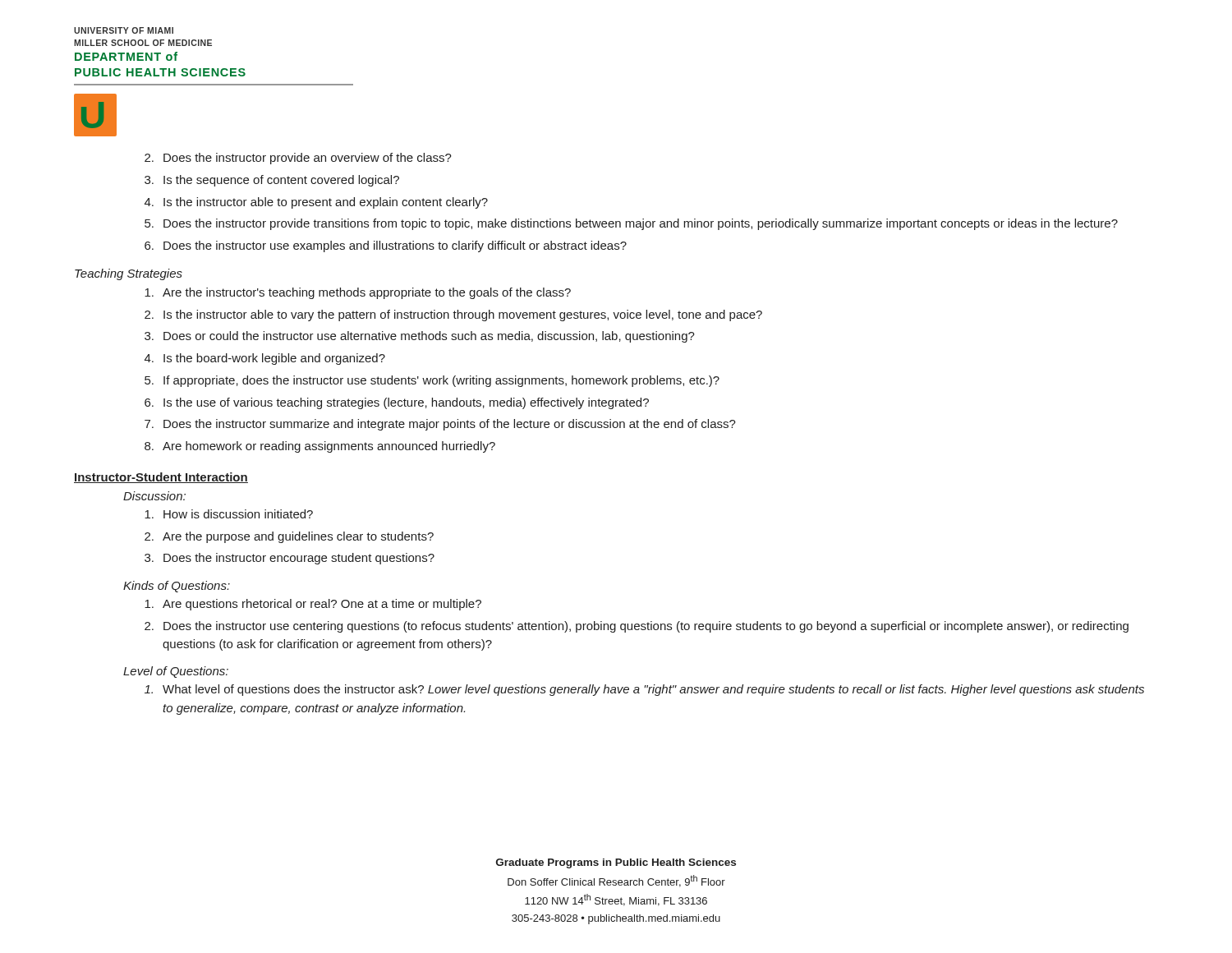Where is the passage that starts "5. Does the instructor provide"?

click(641, 224)
